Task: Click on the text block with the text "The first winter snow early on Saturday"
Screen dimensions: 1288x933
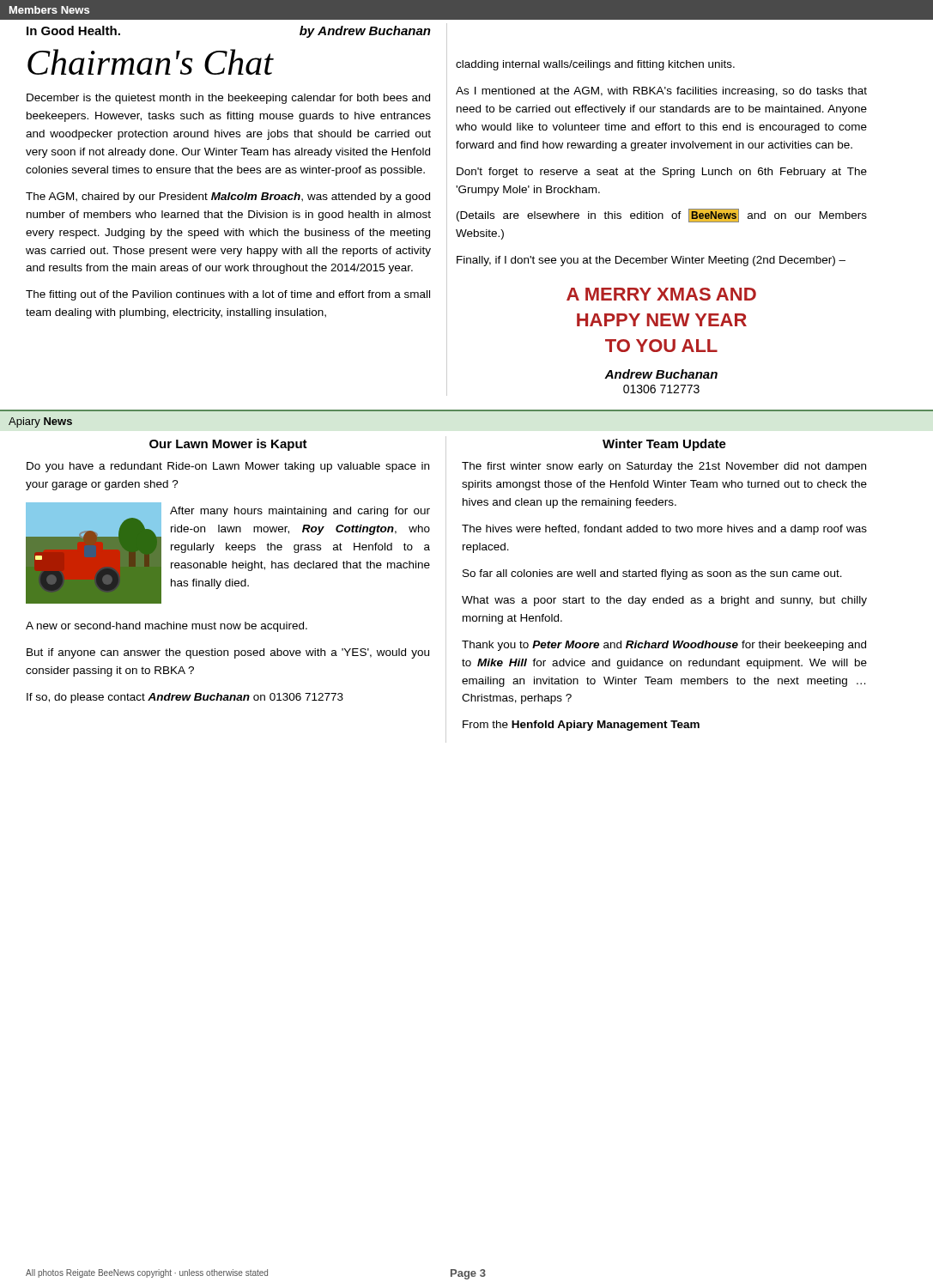Action: pyautogui.click(x=664, y=484)
